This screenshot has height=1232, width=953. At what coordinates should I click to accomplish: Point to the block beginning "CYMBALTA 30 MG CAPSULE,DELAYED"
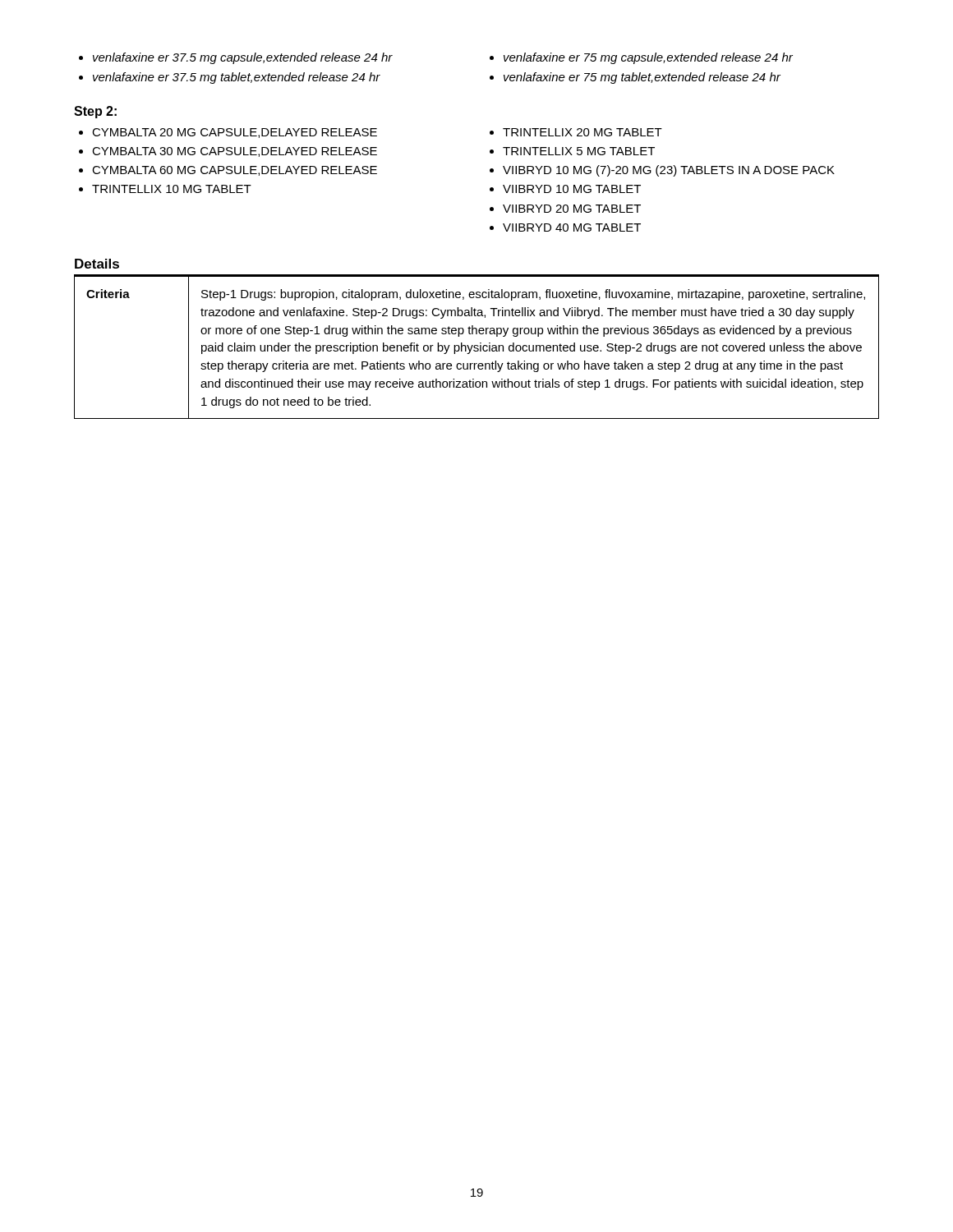tap(280, 151)
